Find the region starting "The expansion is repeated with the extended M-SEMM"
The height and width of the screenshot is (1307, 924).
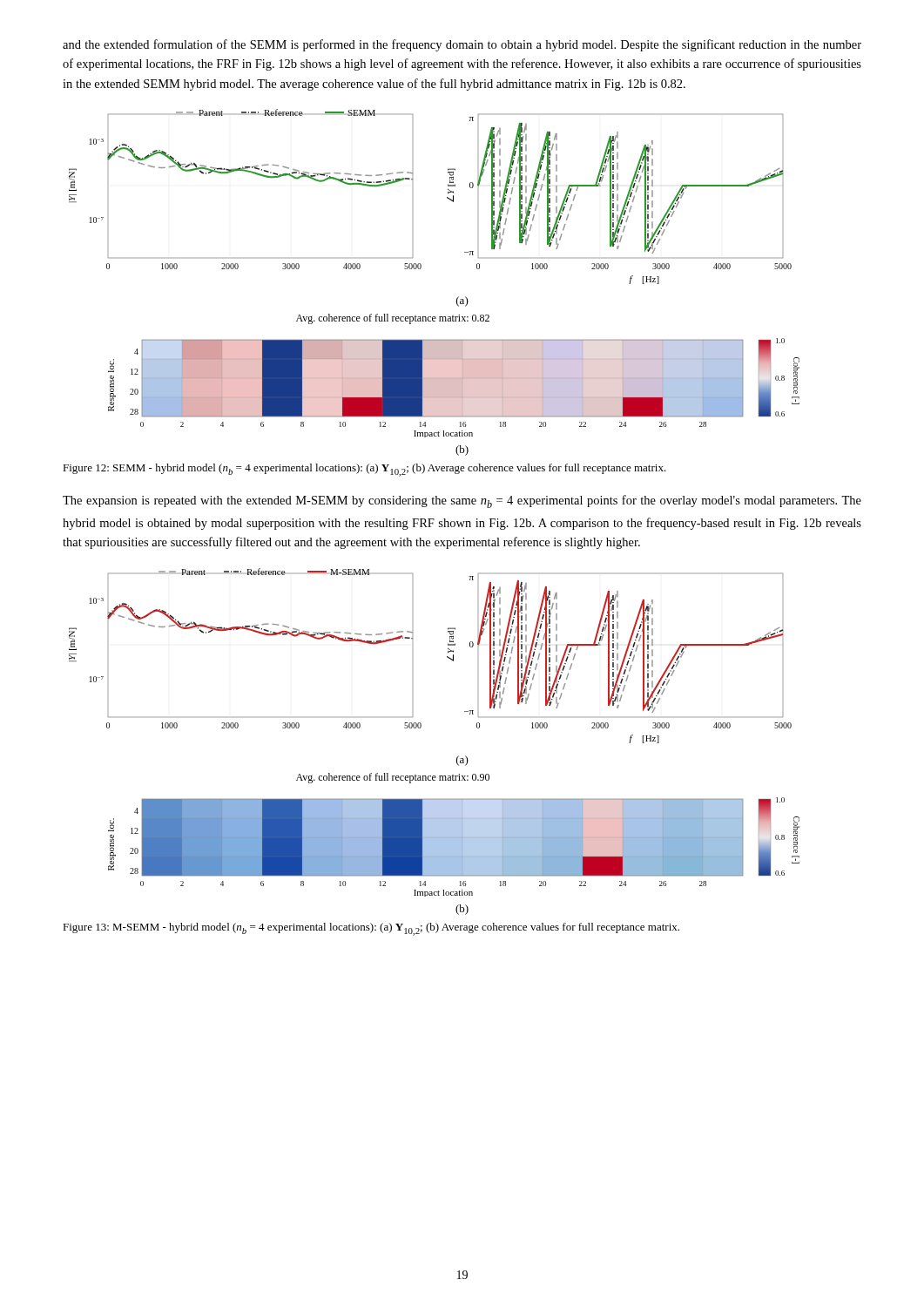coord(462,521)
